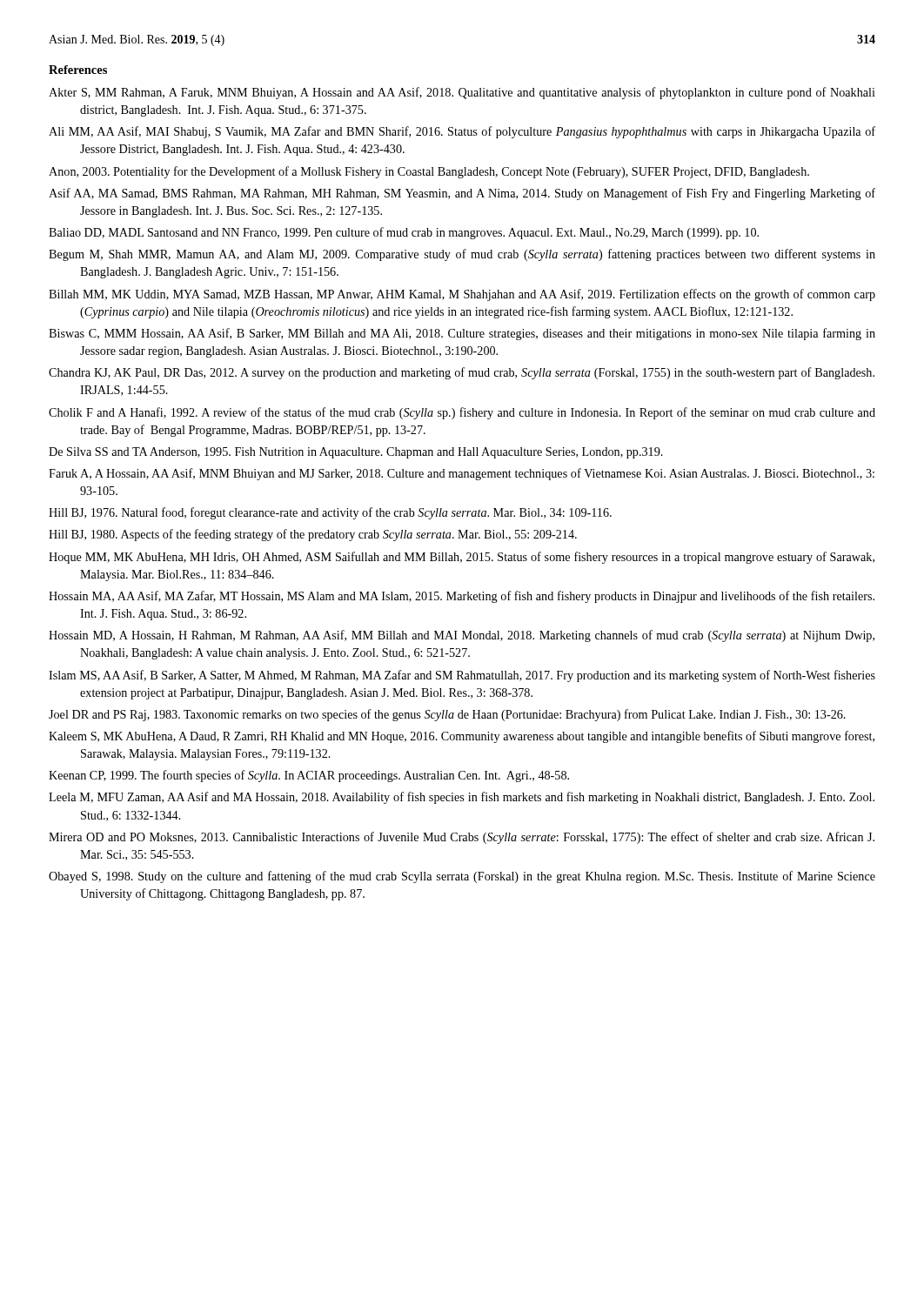The width and height of the screenshot is (924, 1305).
Task: Select the list item that reads "Hossain MD, A Hossain, H"
Action: (x=462, y=644)
